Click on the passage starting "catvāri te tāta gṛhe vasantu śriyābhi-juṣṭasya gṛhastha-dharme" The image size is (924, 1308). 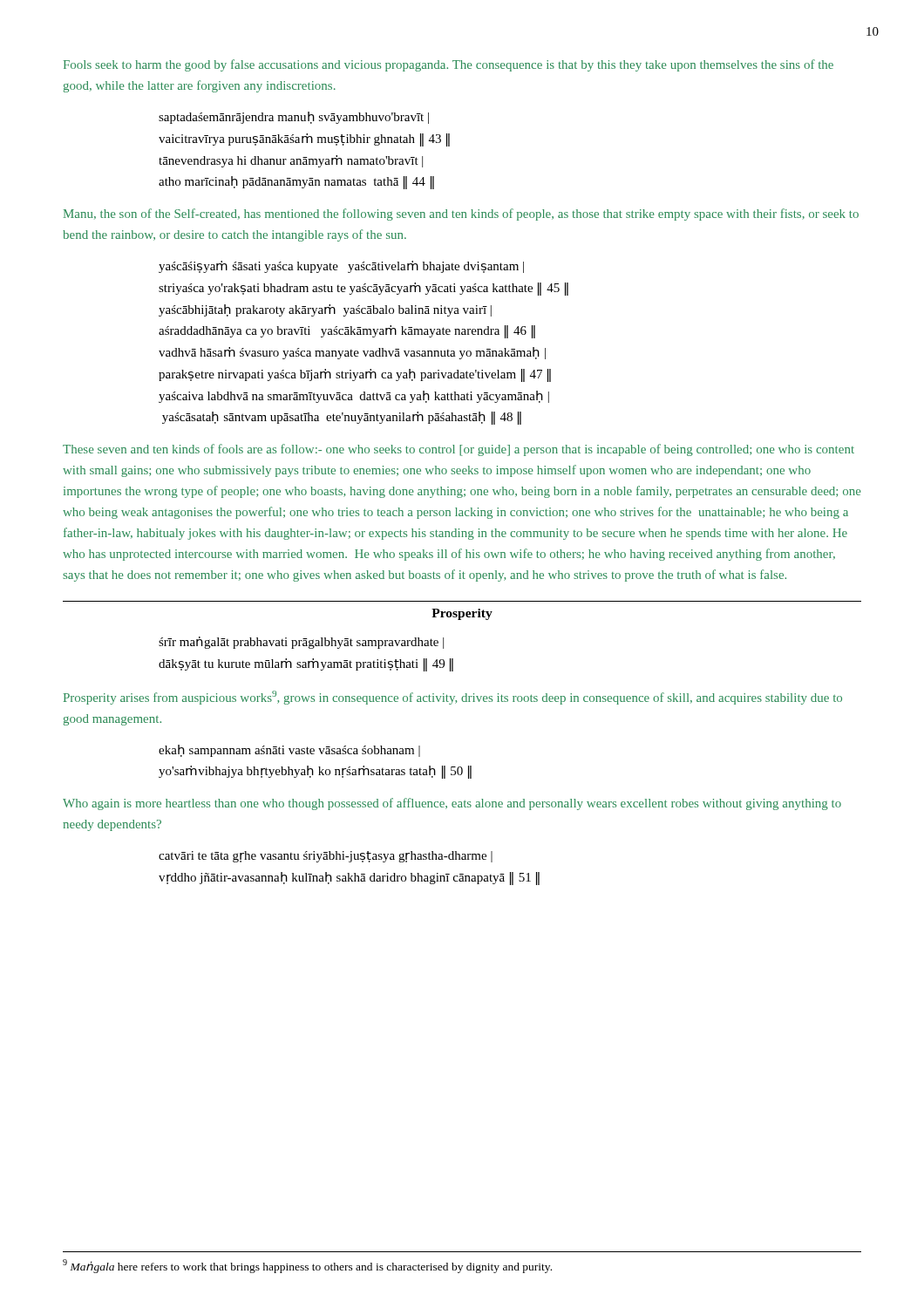[x=510, y=867]
